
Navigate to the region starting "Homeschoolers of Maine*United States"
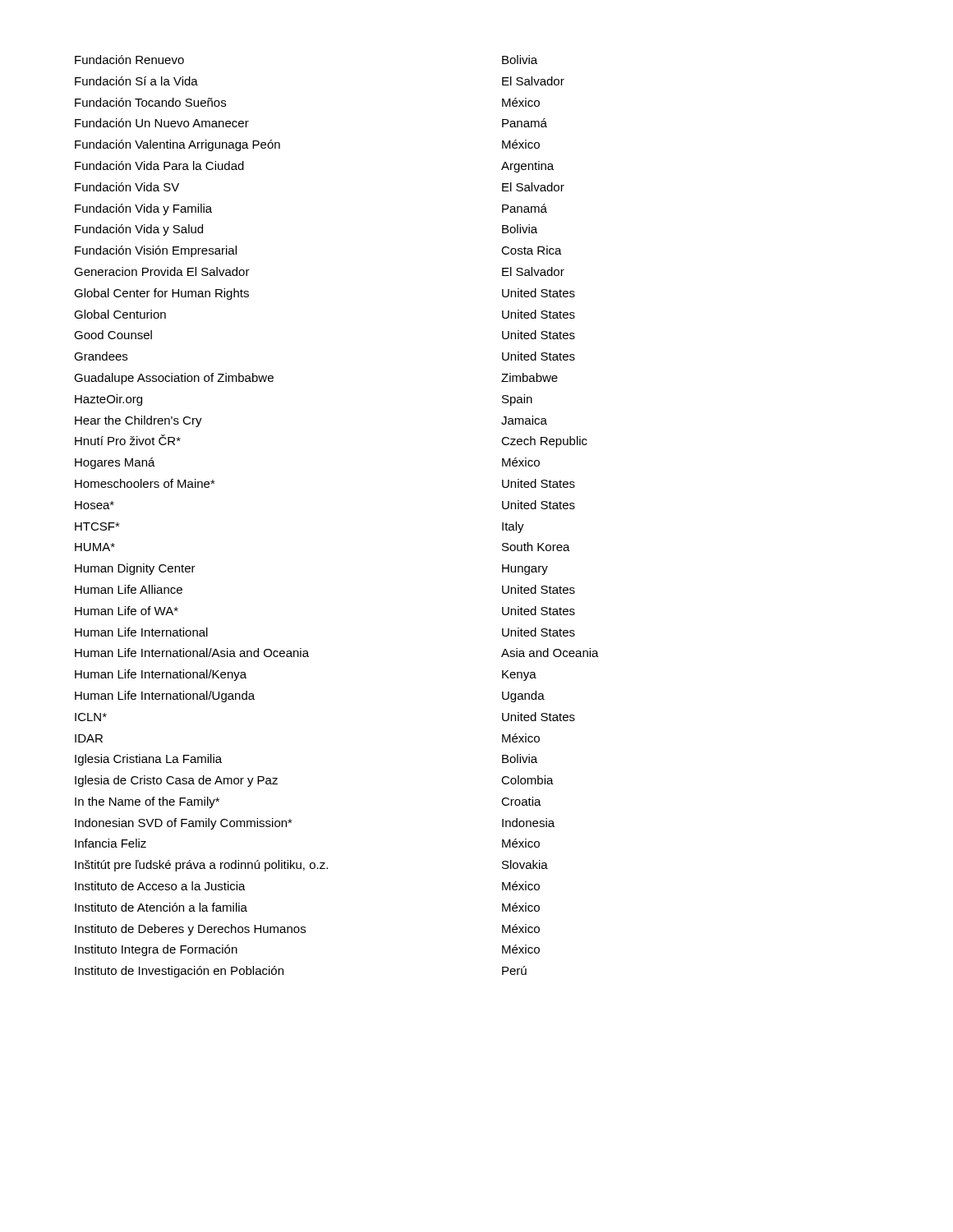tap(146, 484)
